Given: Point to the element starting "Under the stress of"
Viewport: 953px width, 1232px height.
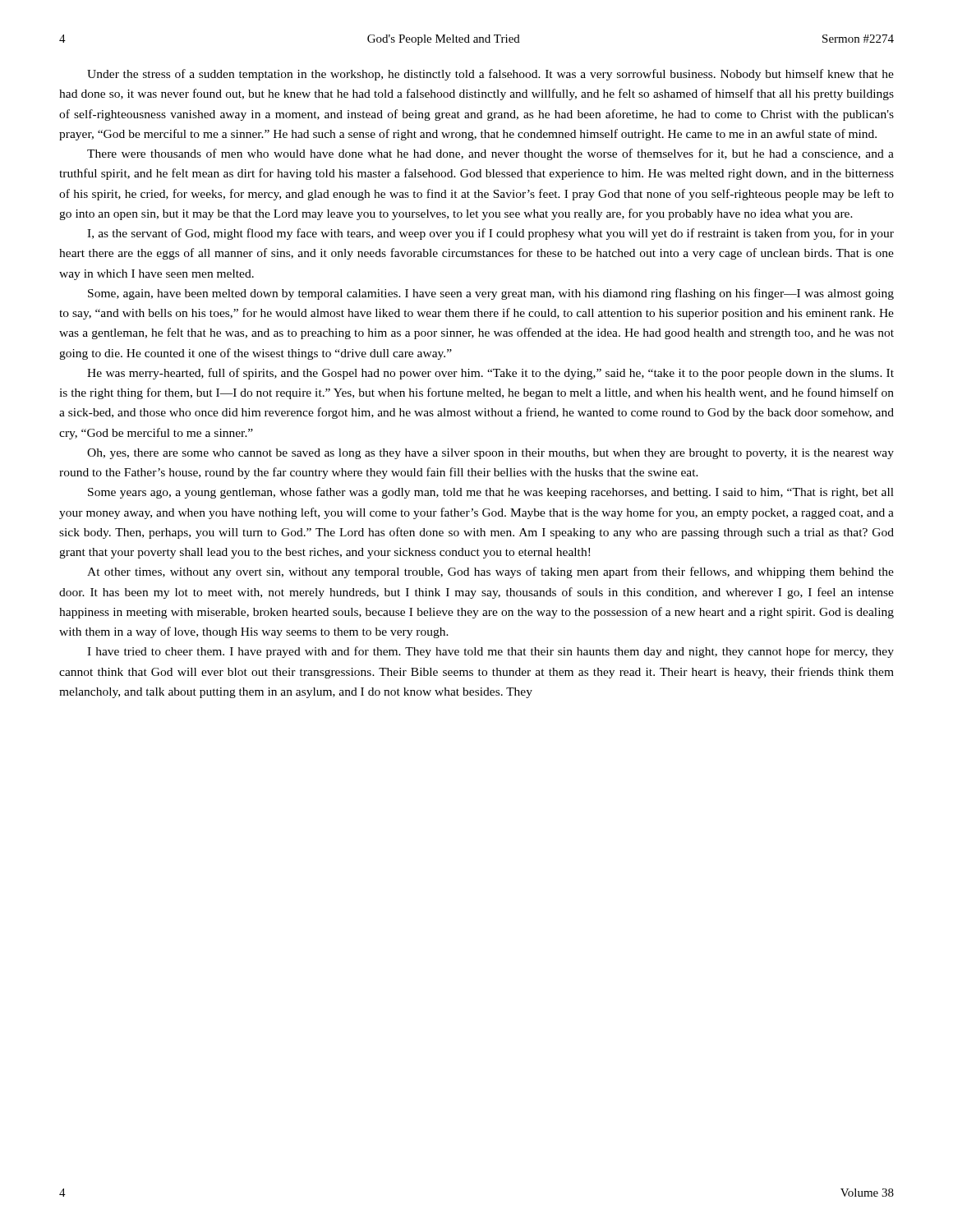Looking at the screenshot, I should coord(476,383).
